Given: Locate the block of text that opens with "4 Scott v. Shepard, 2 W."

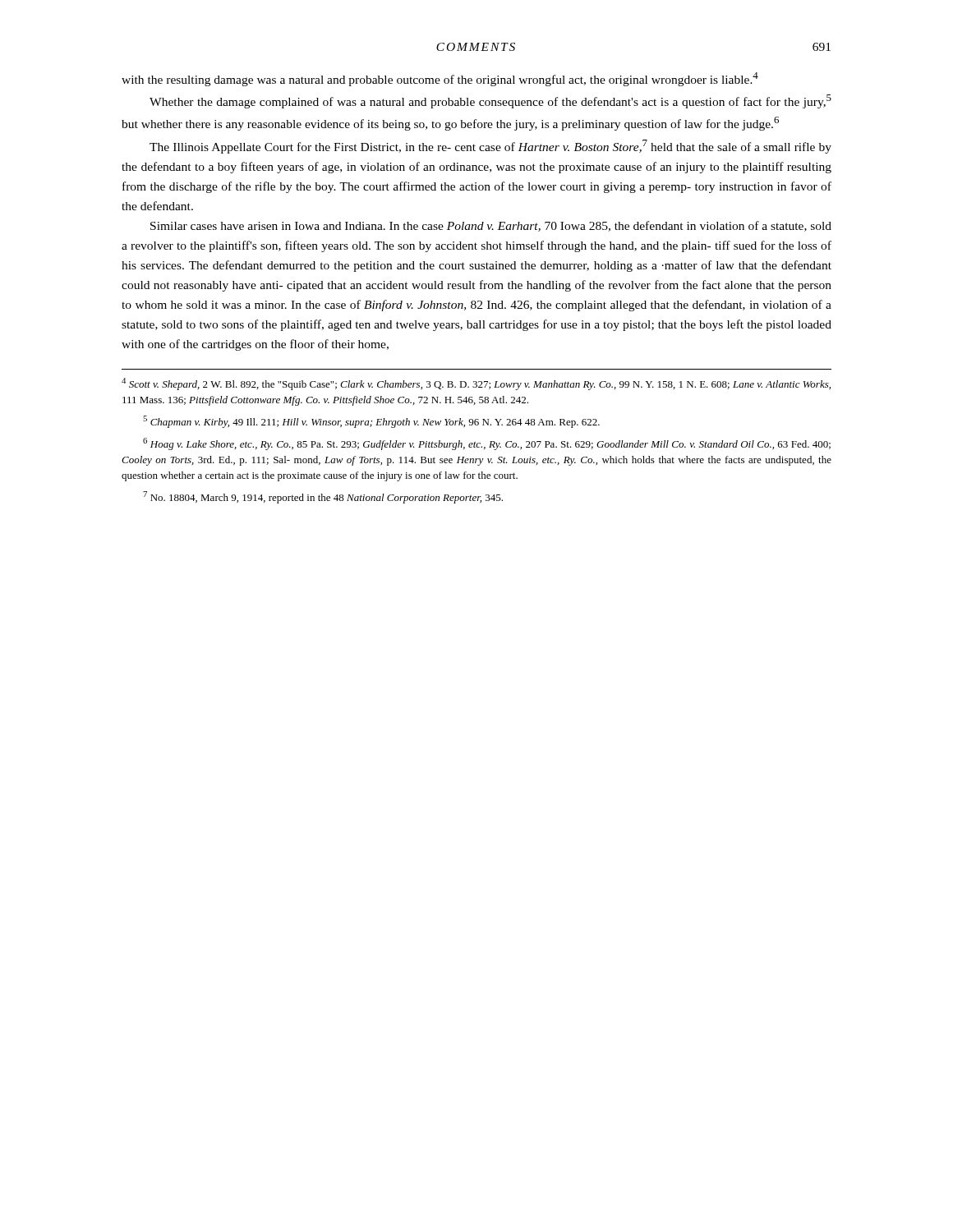Looking at the screenshot, I should (x=476, y=390).
